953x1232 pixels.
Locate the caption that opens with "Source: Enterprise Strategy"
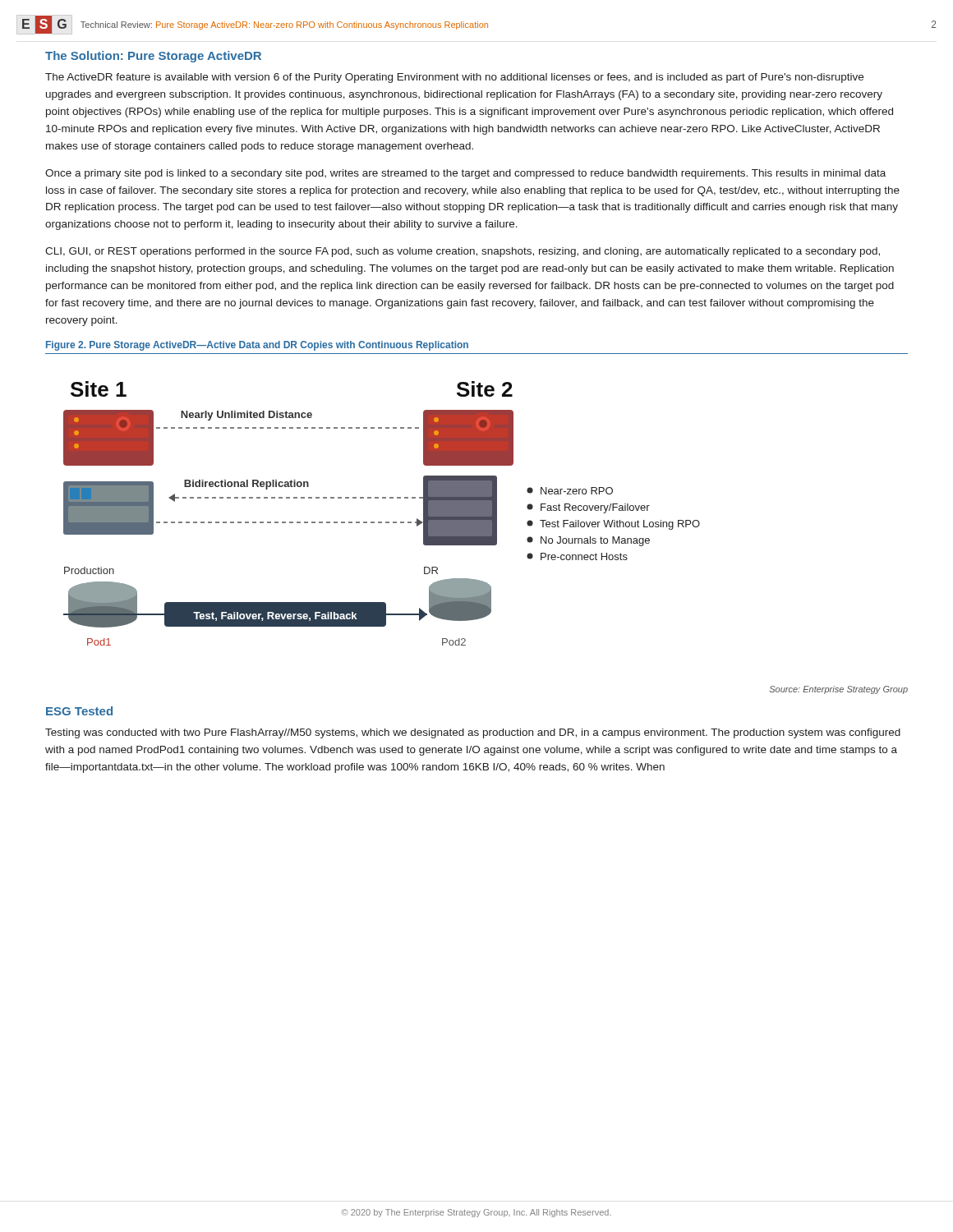(838, 689)
